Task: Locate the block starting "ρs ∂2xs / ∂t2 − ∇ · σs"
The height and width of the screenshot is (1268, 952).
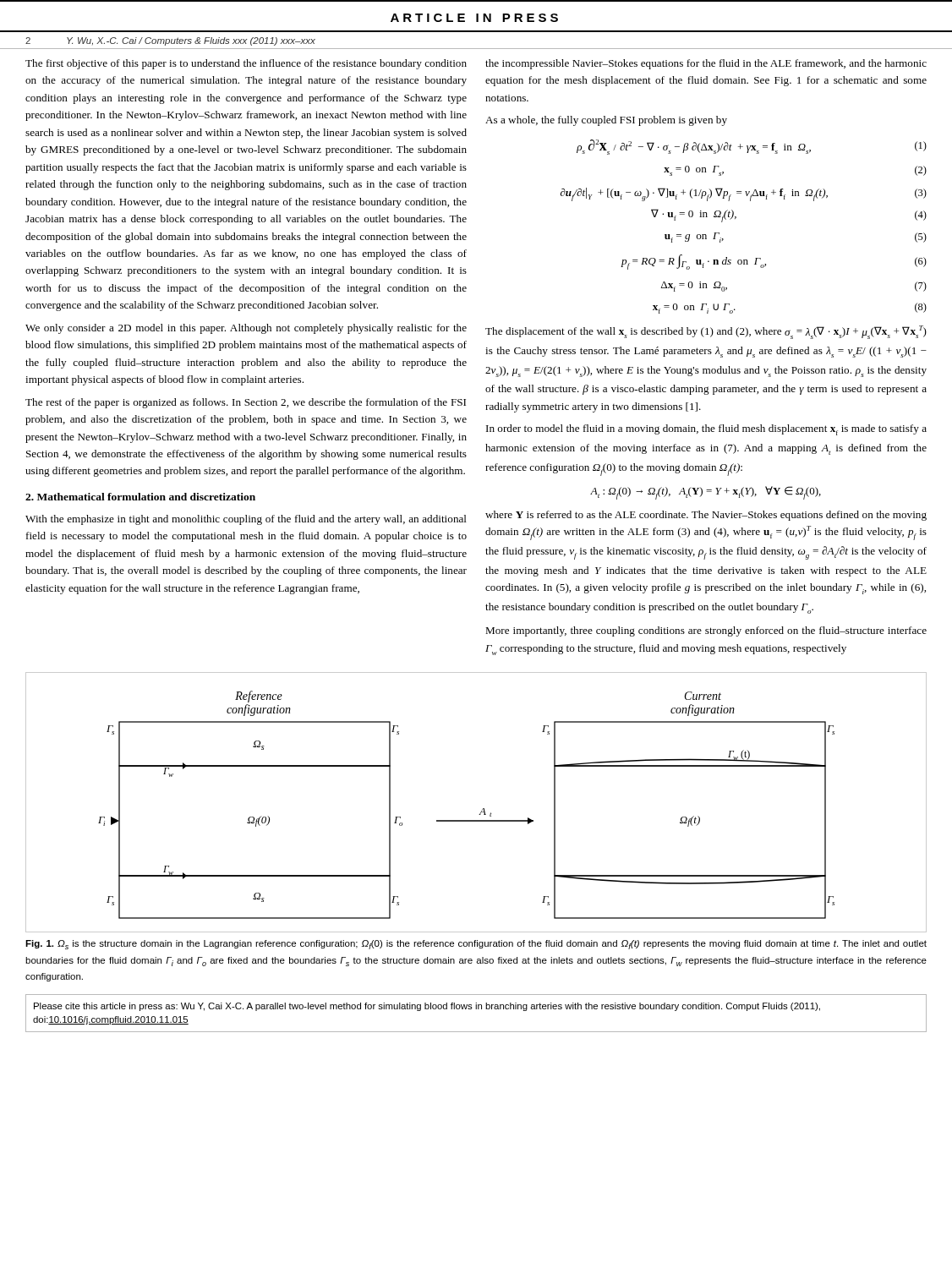Action: 706,146
